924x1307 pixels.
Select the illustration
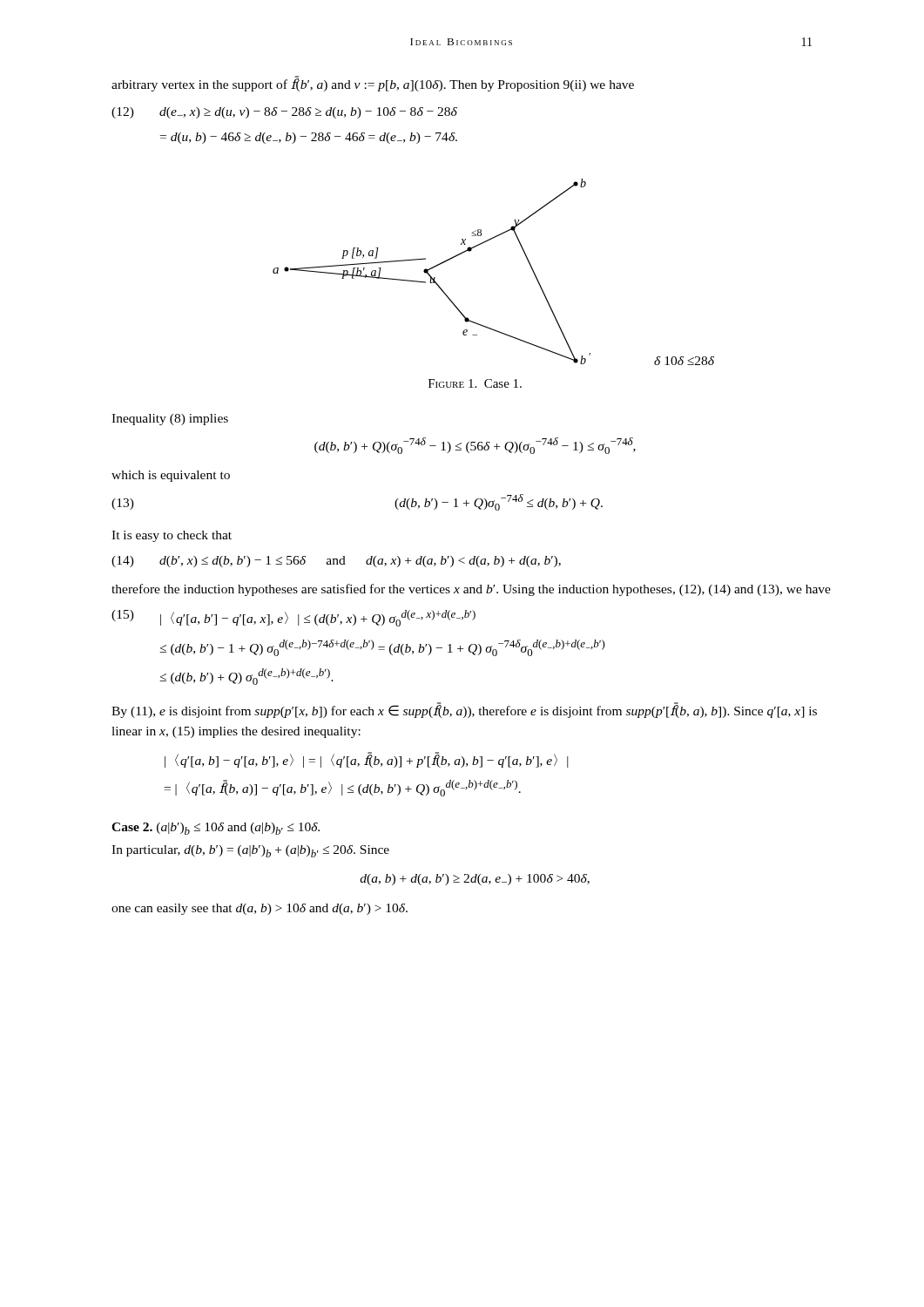tap(475, 268)
